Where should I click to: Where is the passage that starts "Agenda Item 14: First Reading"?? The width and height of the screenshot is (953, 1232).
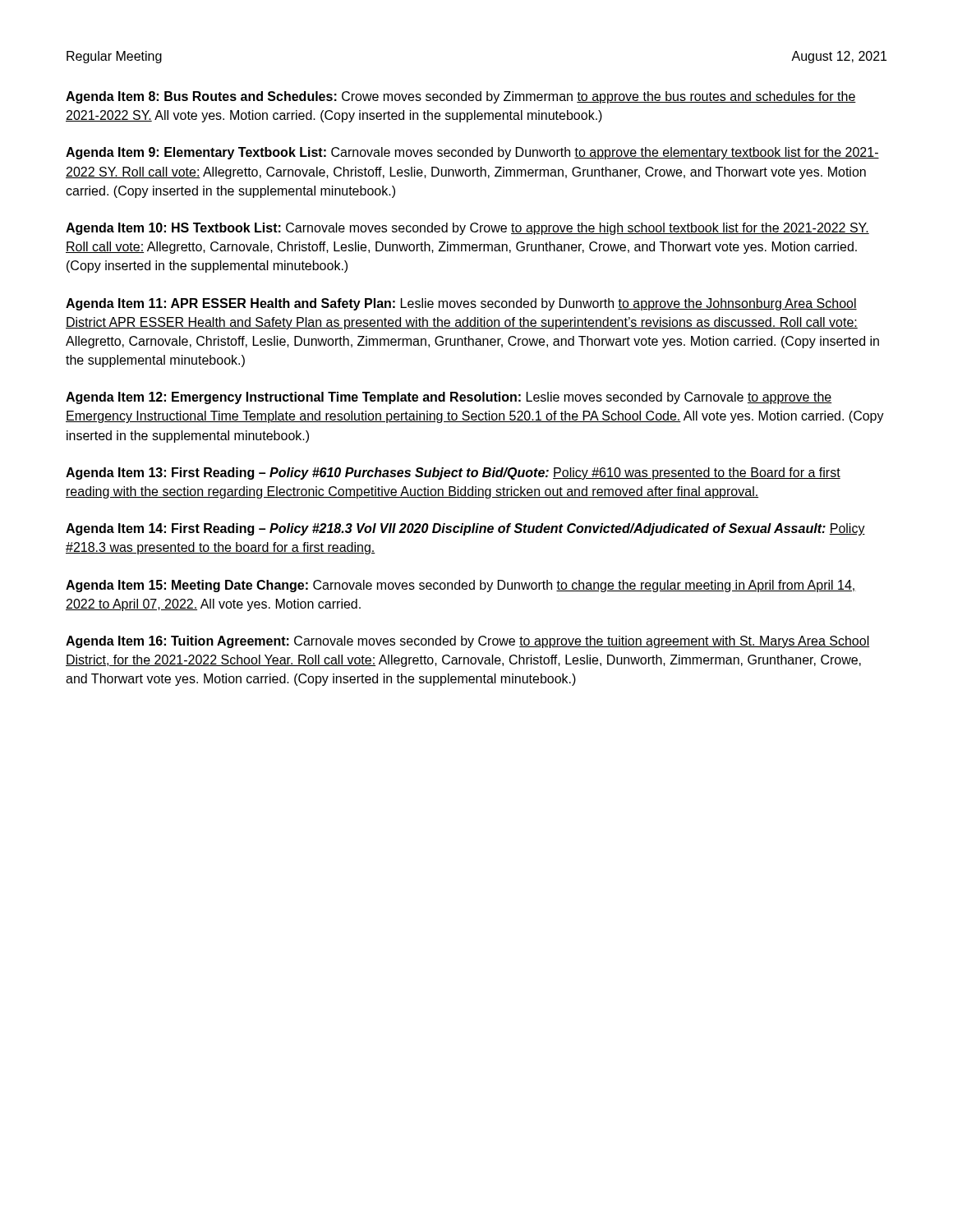click(x=465, y=538)
